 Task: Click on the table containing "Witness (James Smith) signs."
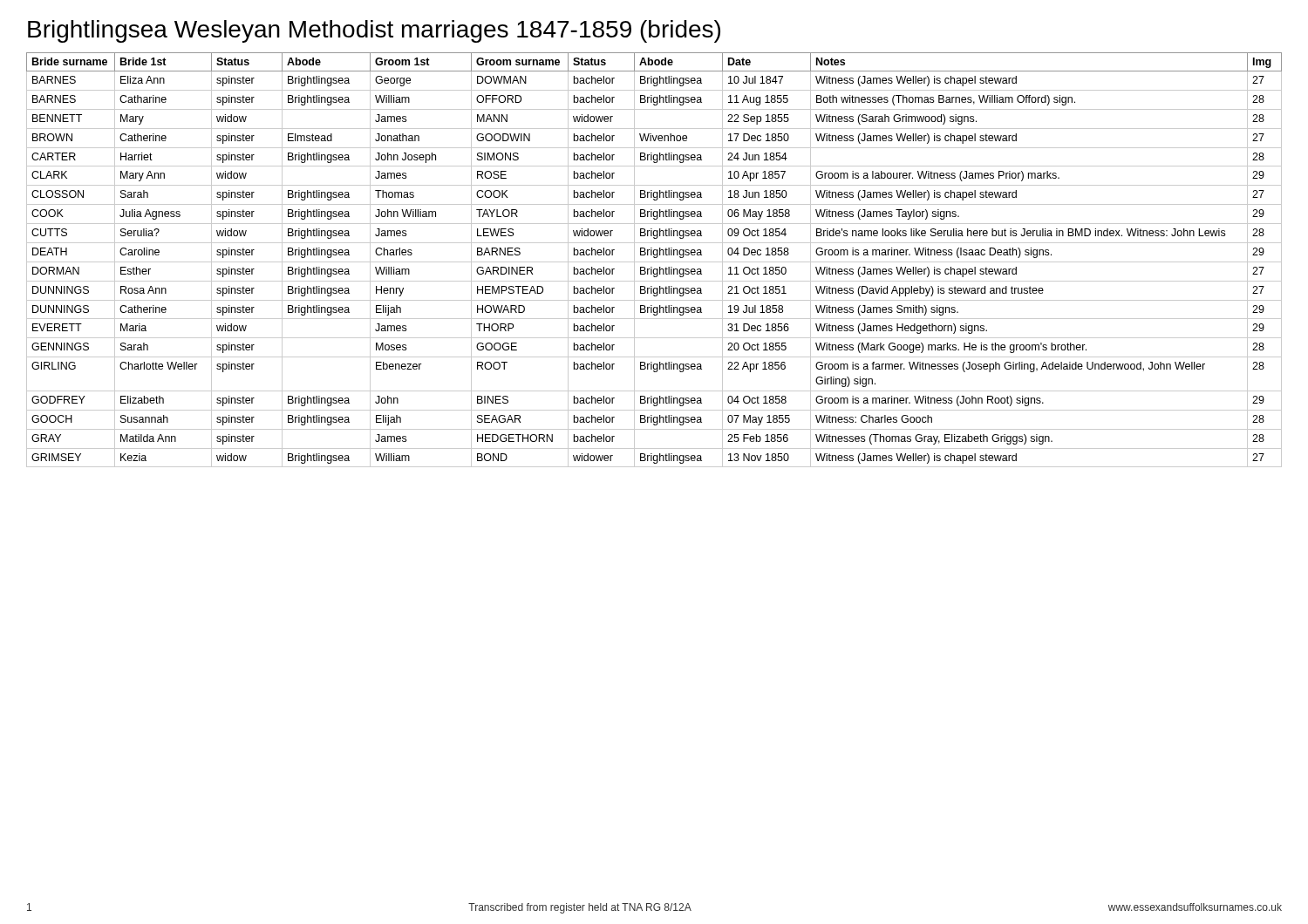[654, 260]
